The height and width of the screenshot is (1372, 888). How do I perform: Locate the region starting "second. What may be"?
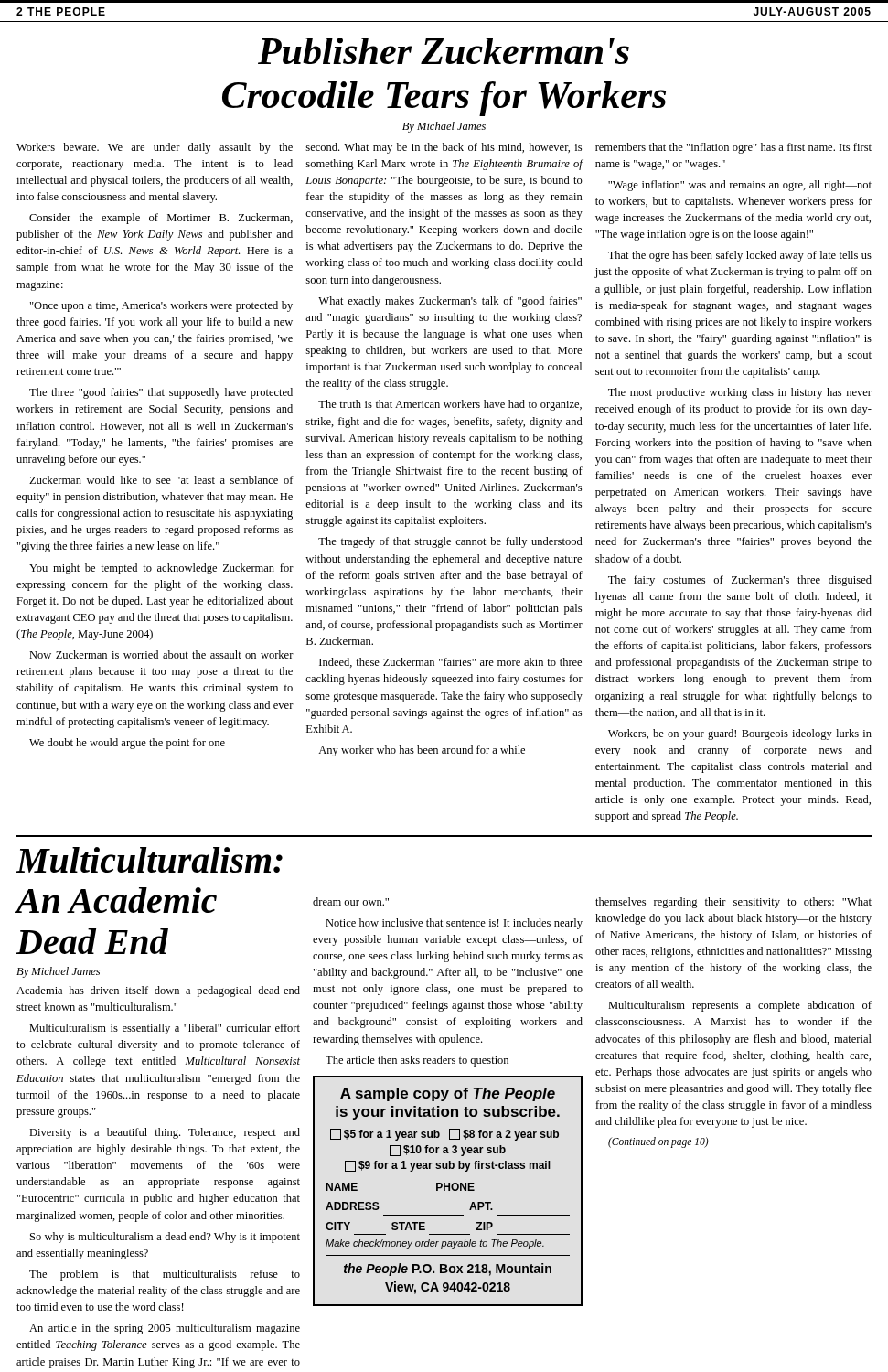[444, 449]
